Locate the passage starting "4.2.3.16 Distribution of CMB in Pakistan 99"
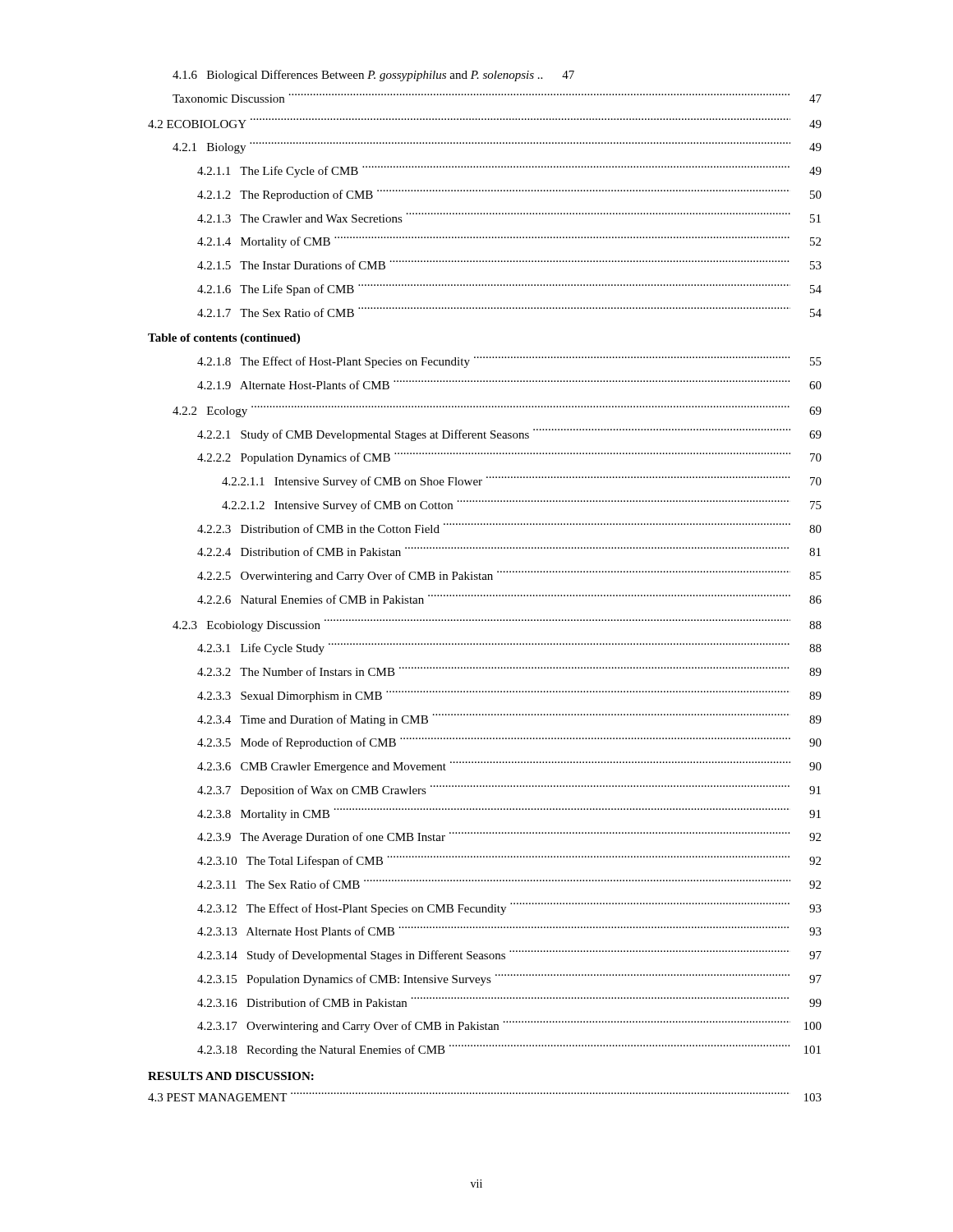Viewport: 953px width, 1232px height. pos(509,1001)
